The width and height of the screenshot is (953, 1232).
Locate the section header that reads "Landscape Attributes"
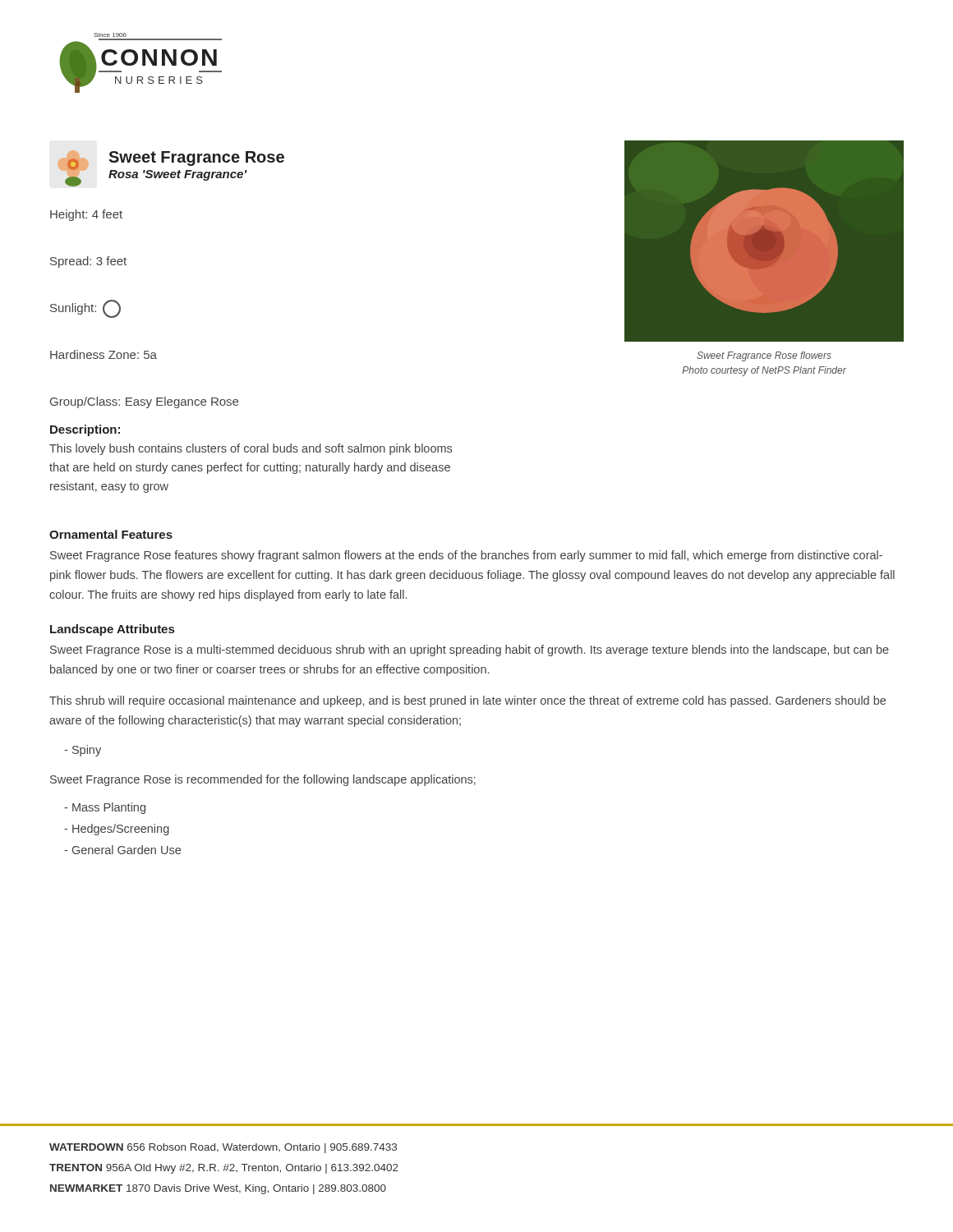[112, 629]
